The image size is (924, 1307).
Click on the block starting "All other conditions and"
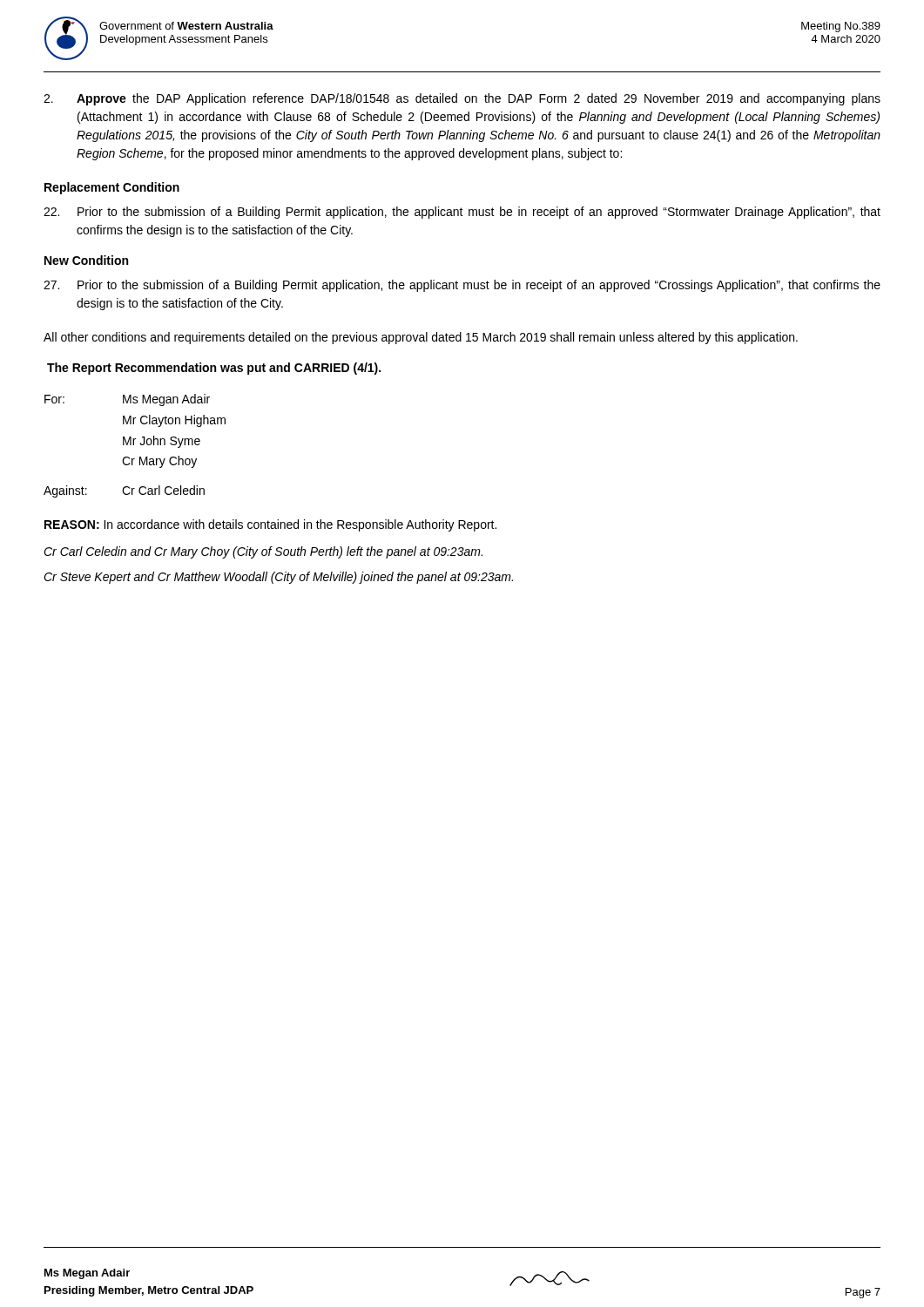[x=421, y=337]
